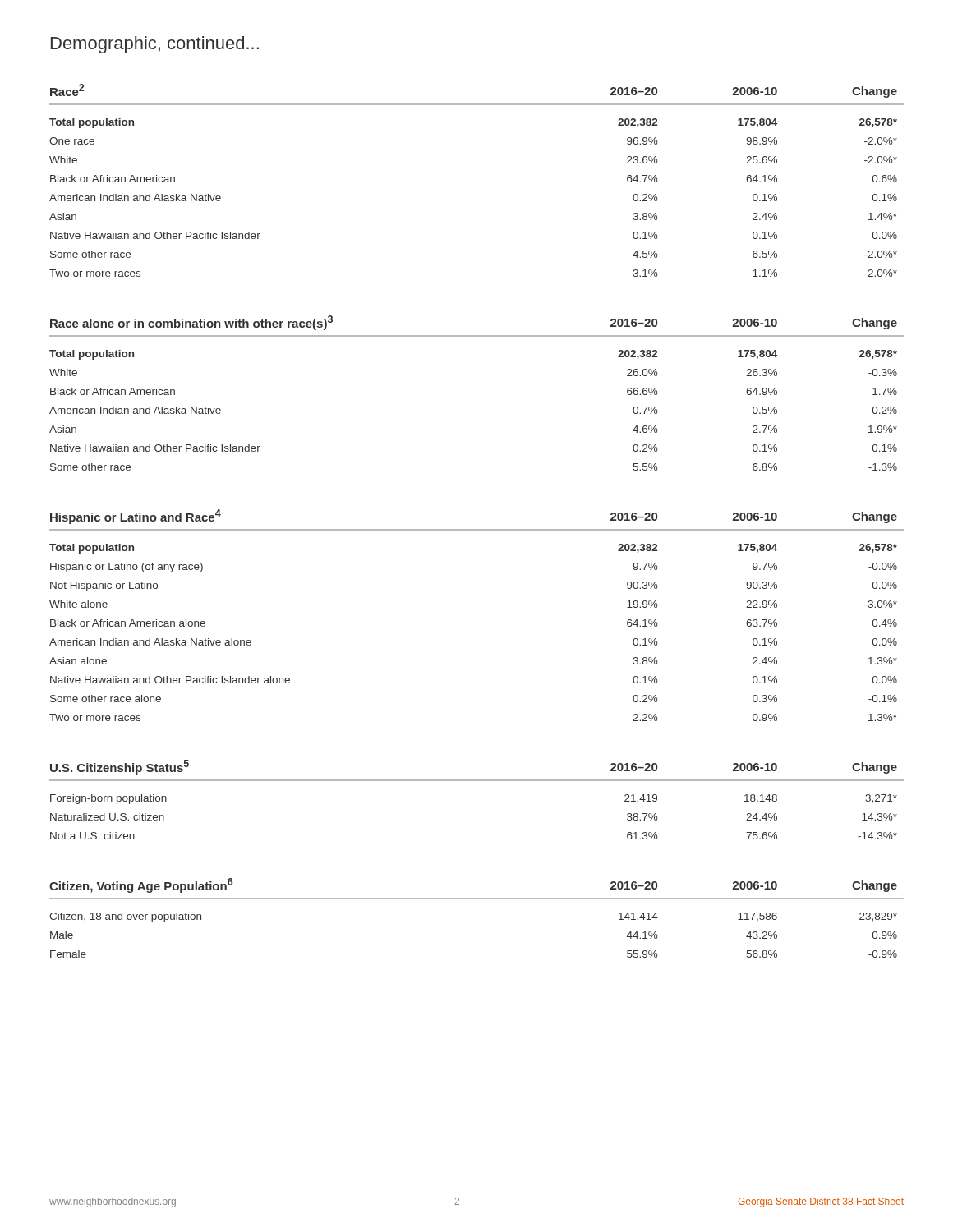The image size is (953, 1232).
Task: Locate the table with the text "One race"
Action: 476,178
